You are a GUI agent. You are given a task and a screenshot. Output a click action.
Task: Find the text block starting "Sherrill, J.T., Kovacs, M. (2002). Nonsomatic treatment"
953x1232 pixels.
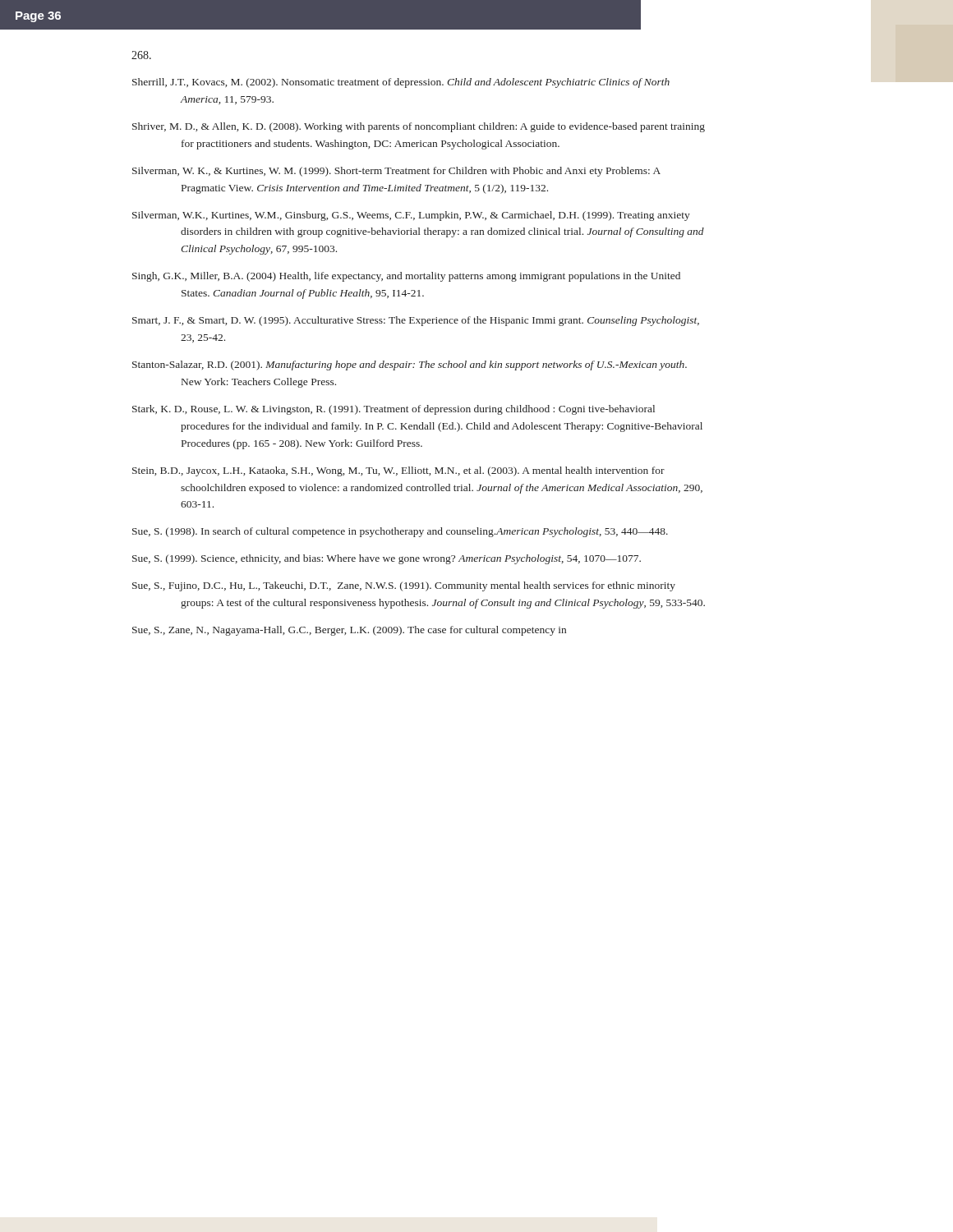tap(401, 90)
